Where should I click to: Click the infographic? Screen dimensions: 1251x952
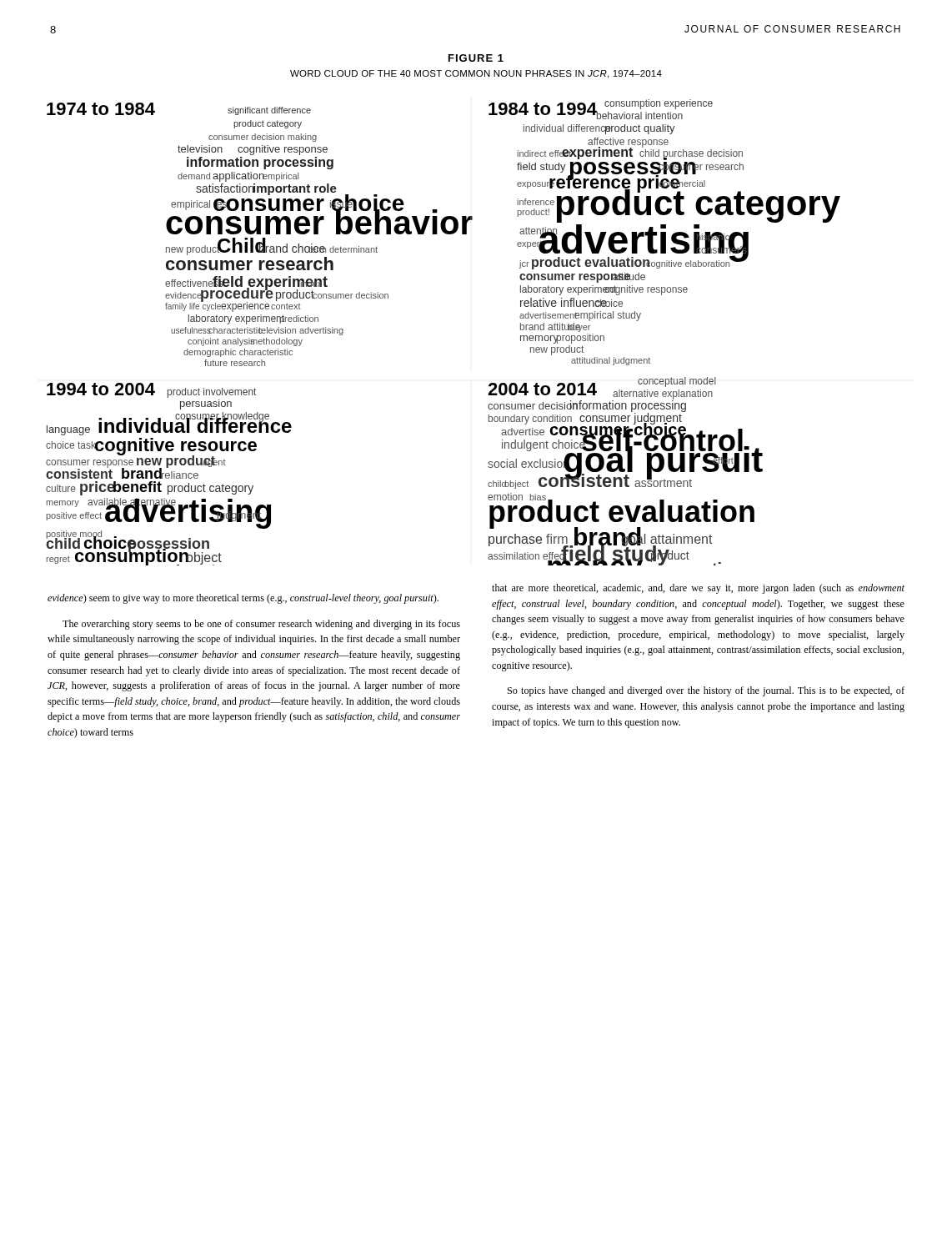(476, 327)
